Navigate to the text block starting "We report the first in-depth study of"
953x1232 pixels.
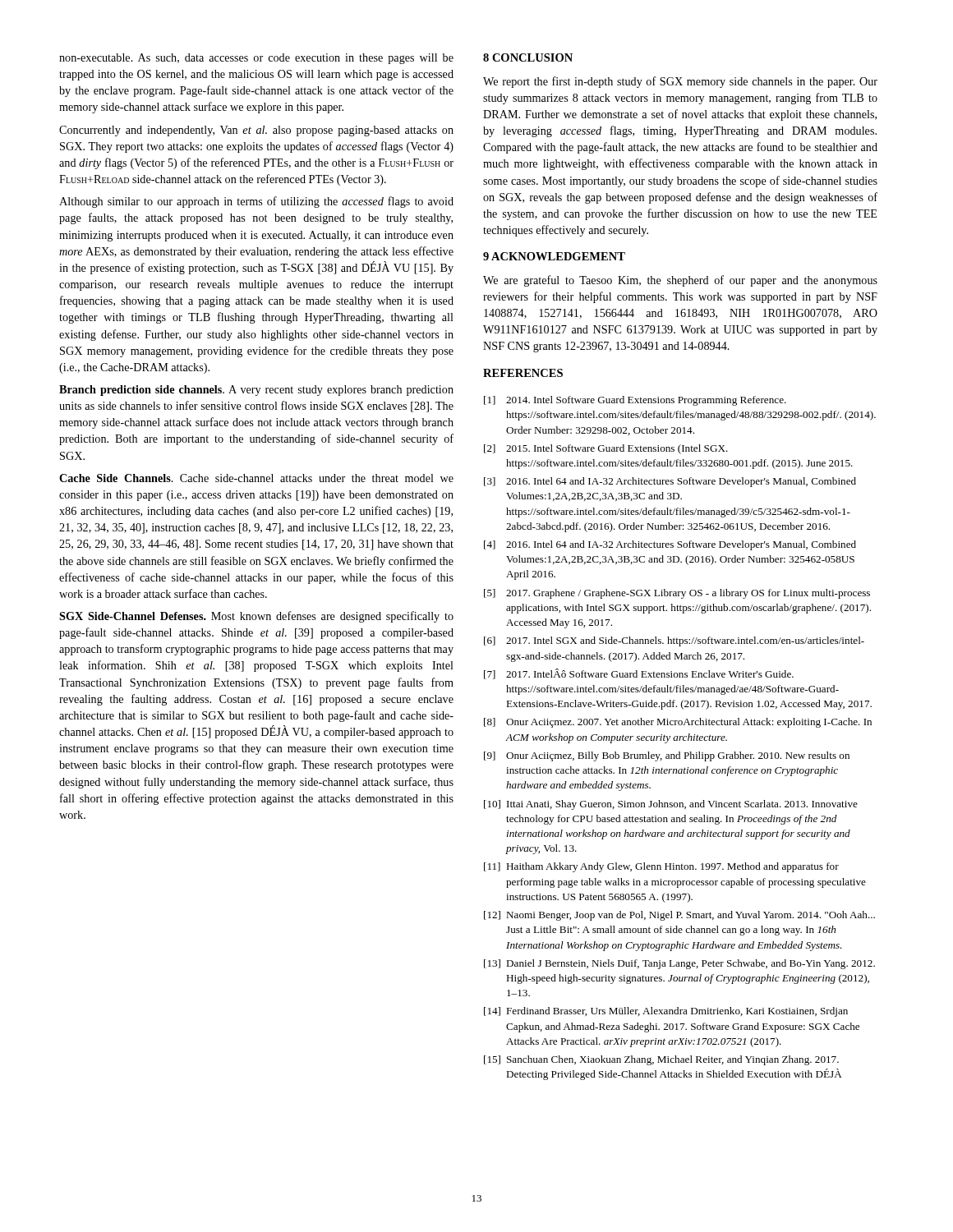point(680,156)
